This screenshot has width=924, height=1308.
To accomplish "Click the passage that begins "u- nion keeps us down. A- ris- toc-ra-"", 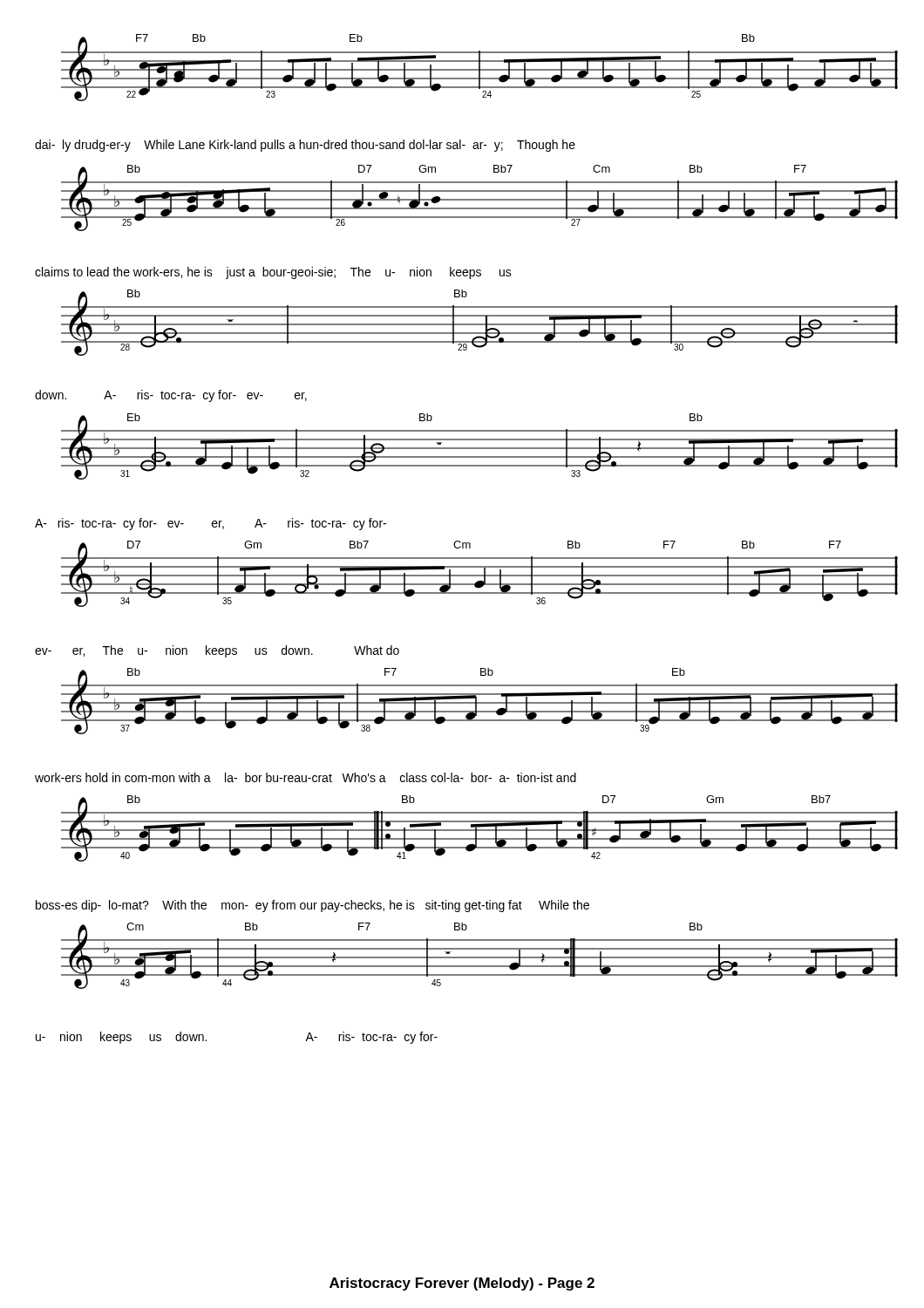I will point(116,1037).
